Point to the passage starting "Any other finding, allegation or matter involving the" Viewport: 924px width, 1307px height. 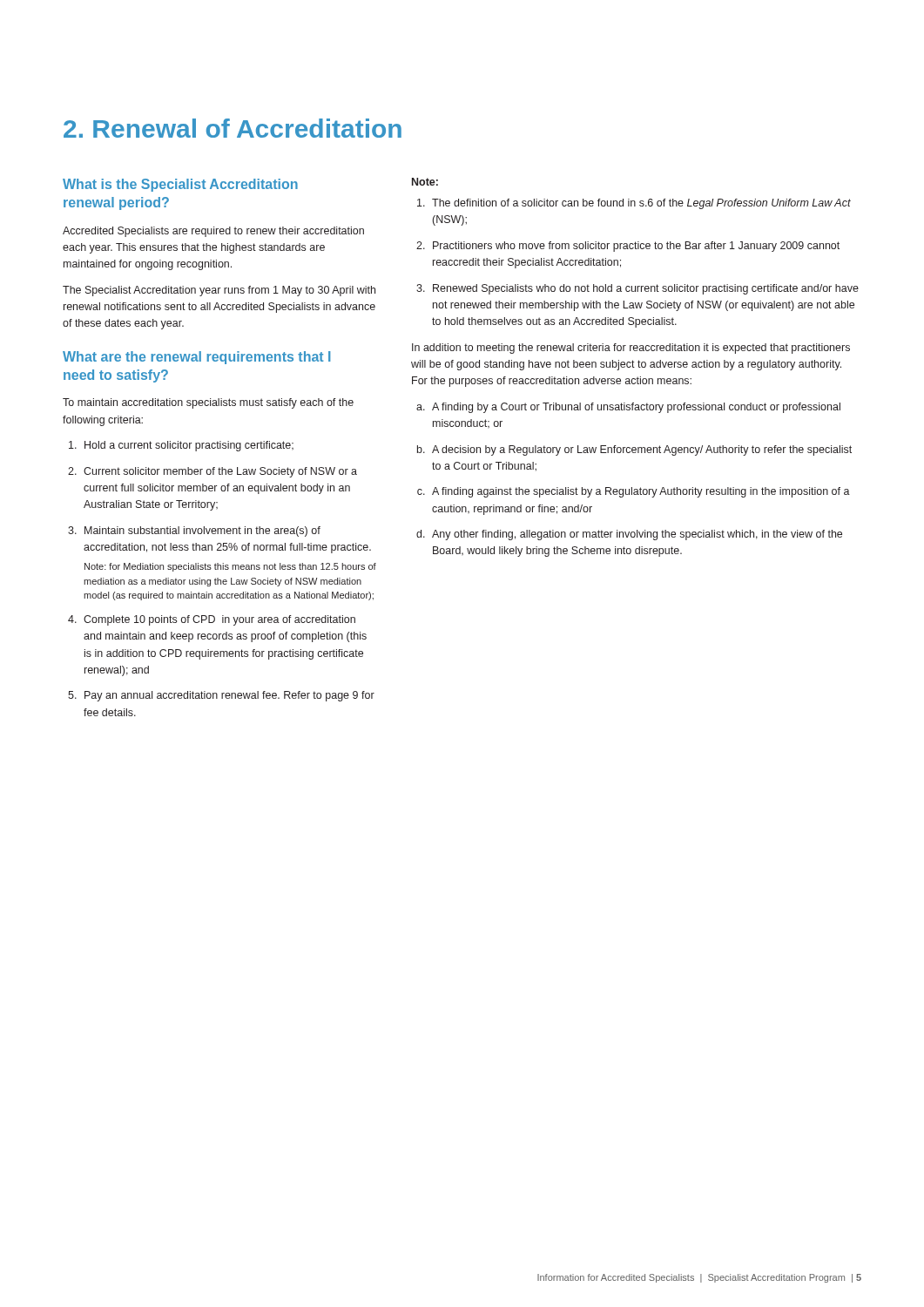click(x=645, y=543)
